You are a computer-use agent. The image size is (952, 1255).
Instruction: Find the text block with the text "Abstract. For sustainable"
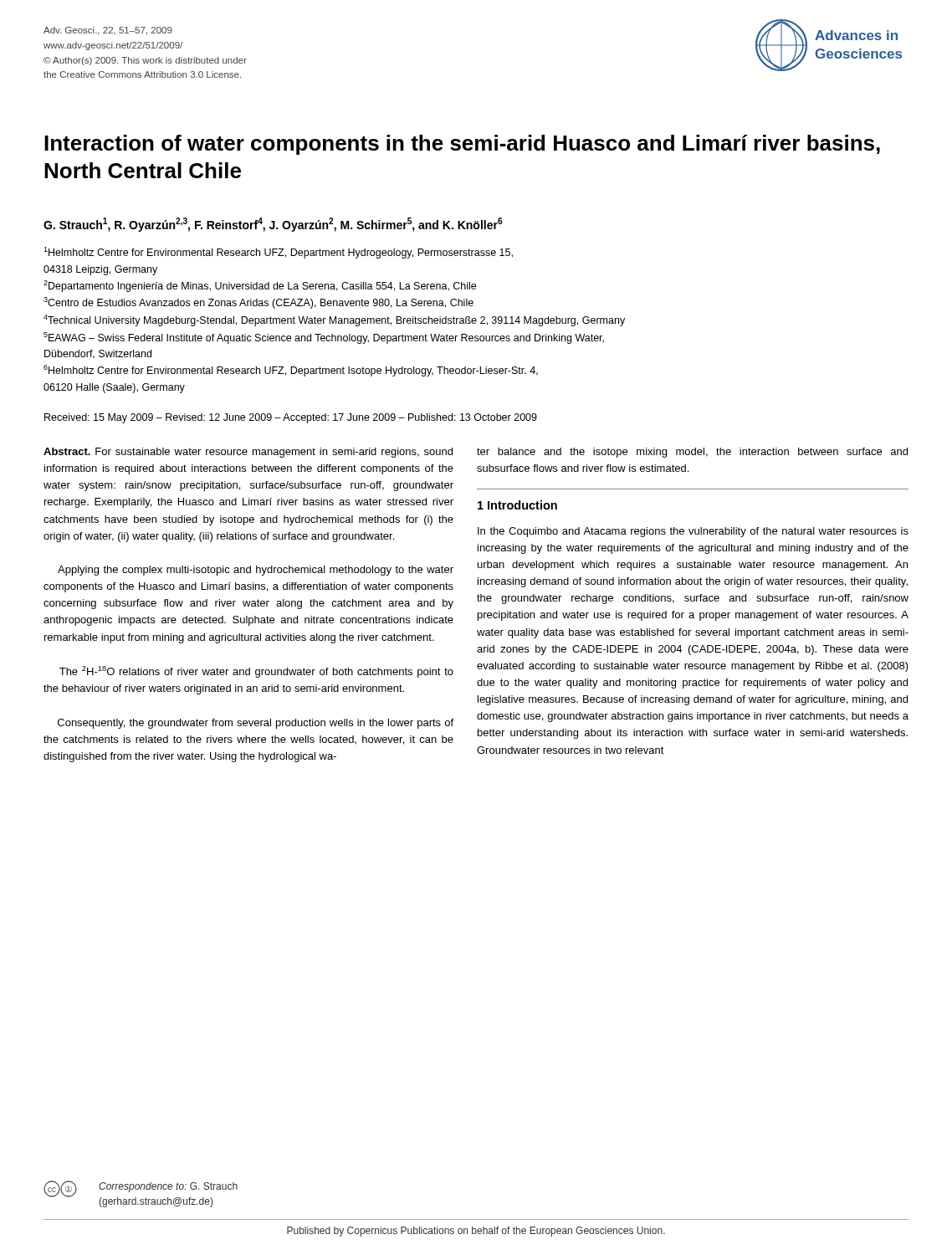(x=248, y=604)
